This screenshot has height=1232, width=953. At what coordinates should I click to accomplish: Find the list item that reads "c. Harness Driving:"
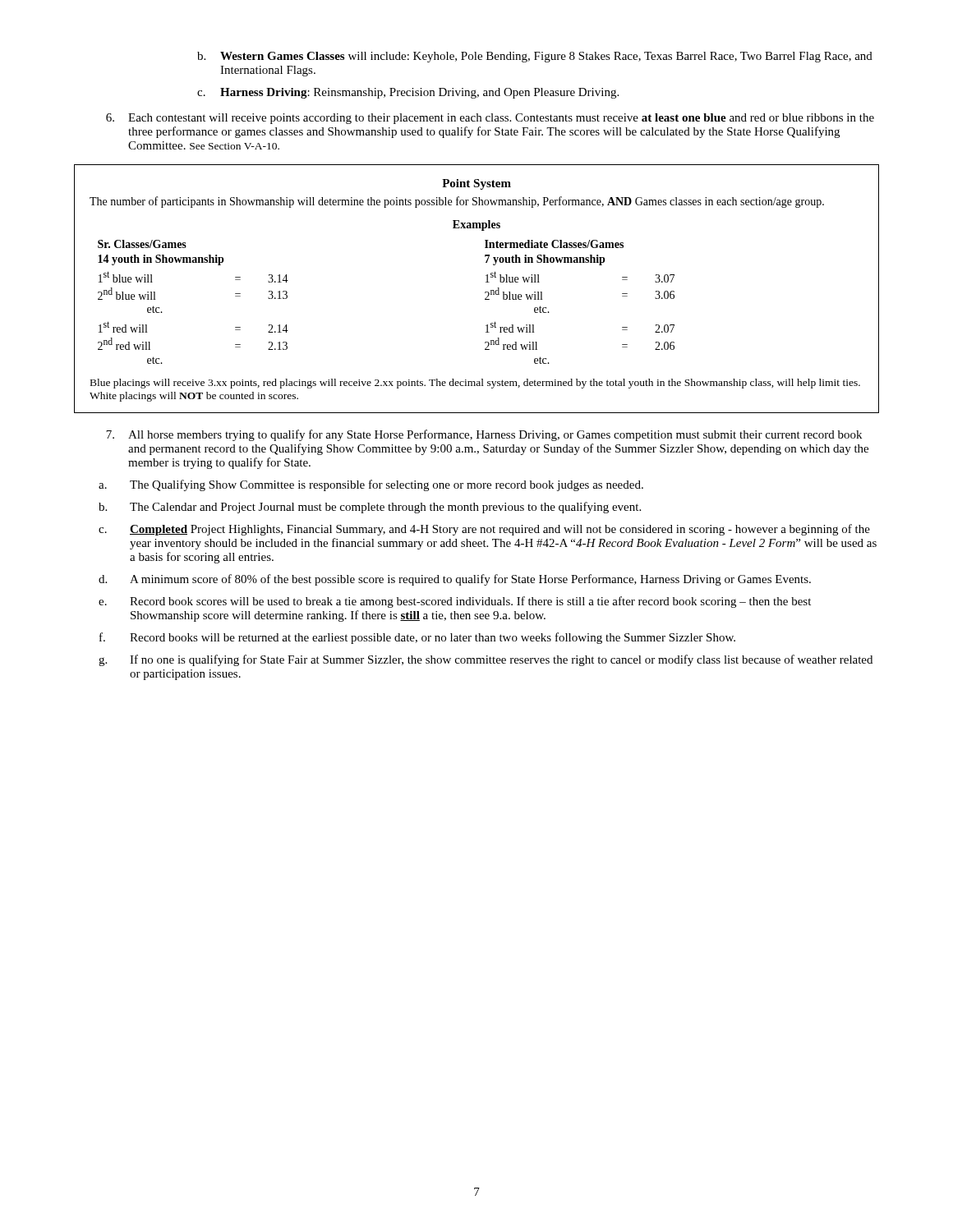[x=408, y=92]
